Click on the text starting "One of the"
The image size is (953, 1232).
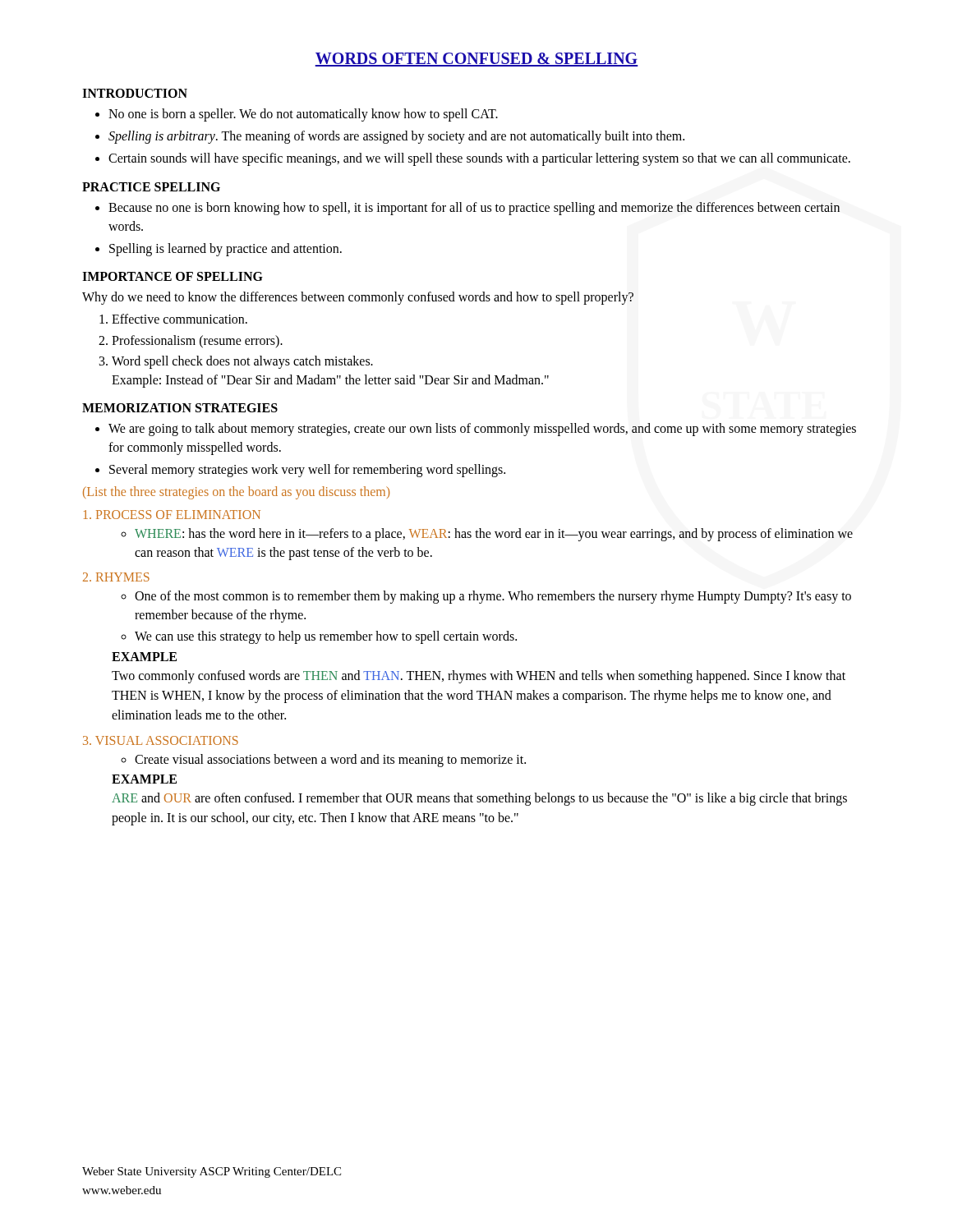click(x=486, y=597)
